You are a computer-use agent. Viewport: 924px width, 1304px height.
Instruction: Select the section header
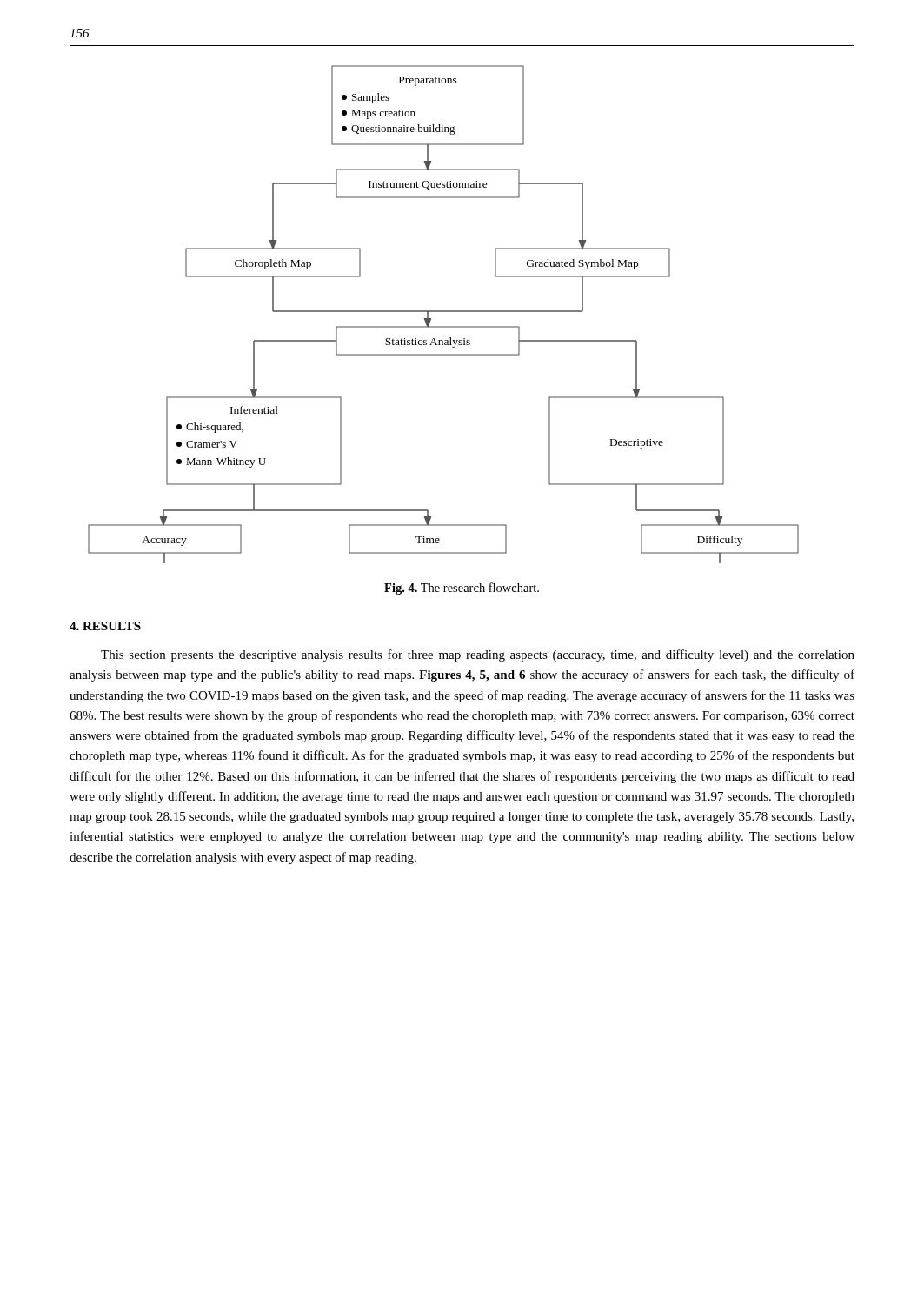[105, 626]
